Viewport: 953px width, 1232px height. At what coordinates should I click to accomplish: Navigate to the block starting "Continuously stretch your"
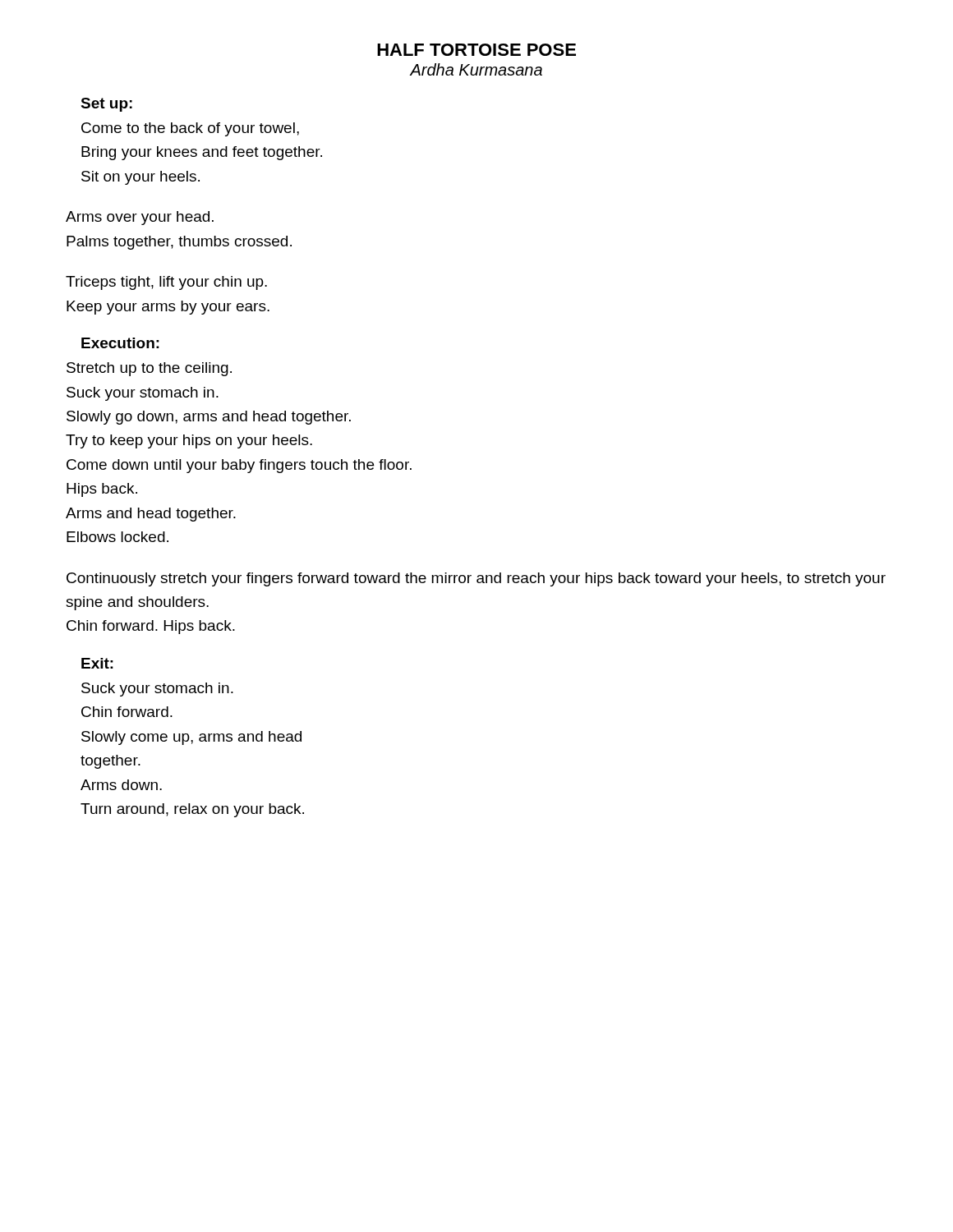(x=476, y=579)
